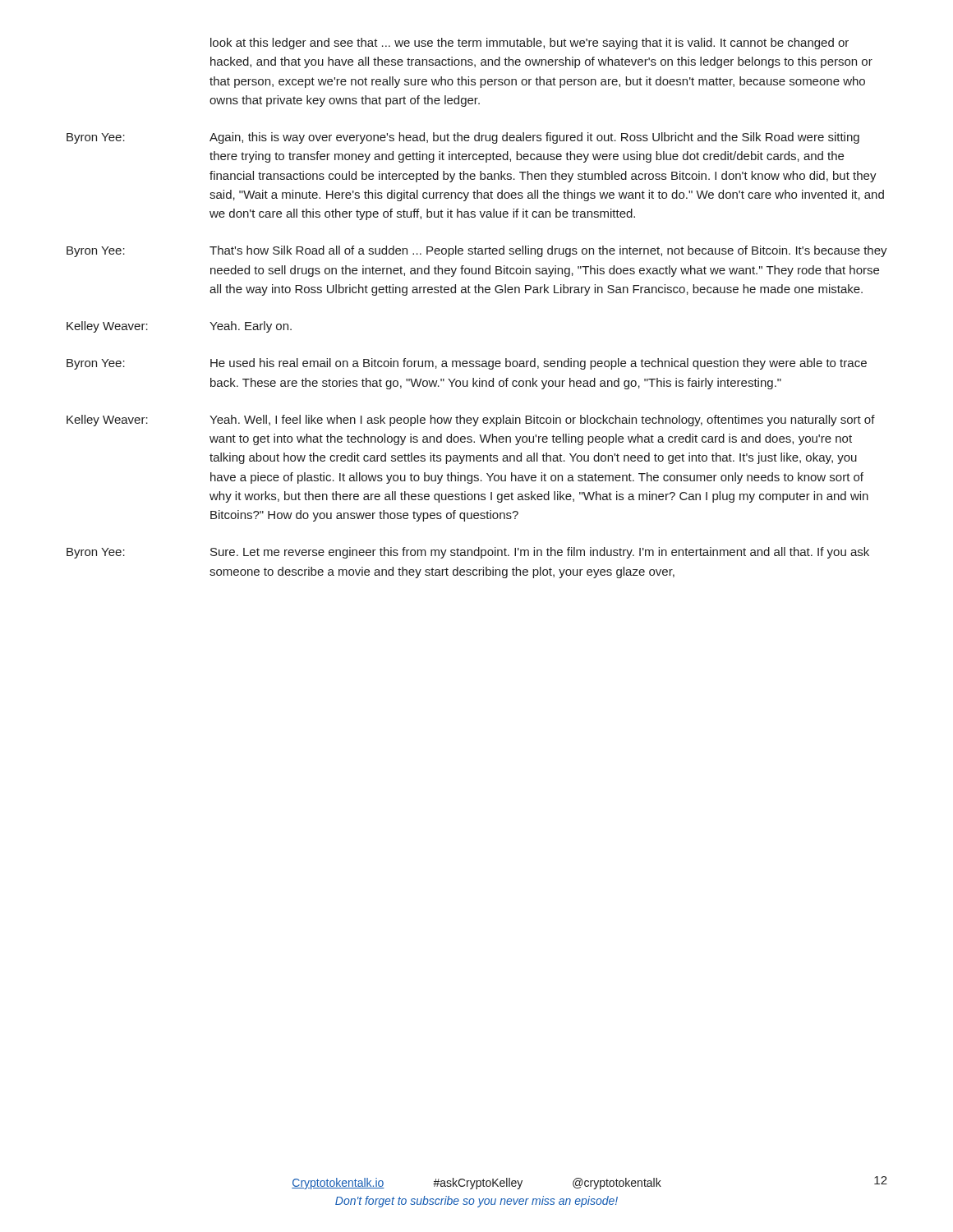This screenshot has width=953, height=1232.
Task: Locate the element starting "Byron Yee: Again, this is"
Action: pos(476,175)
